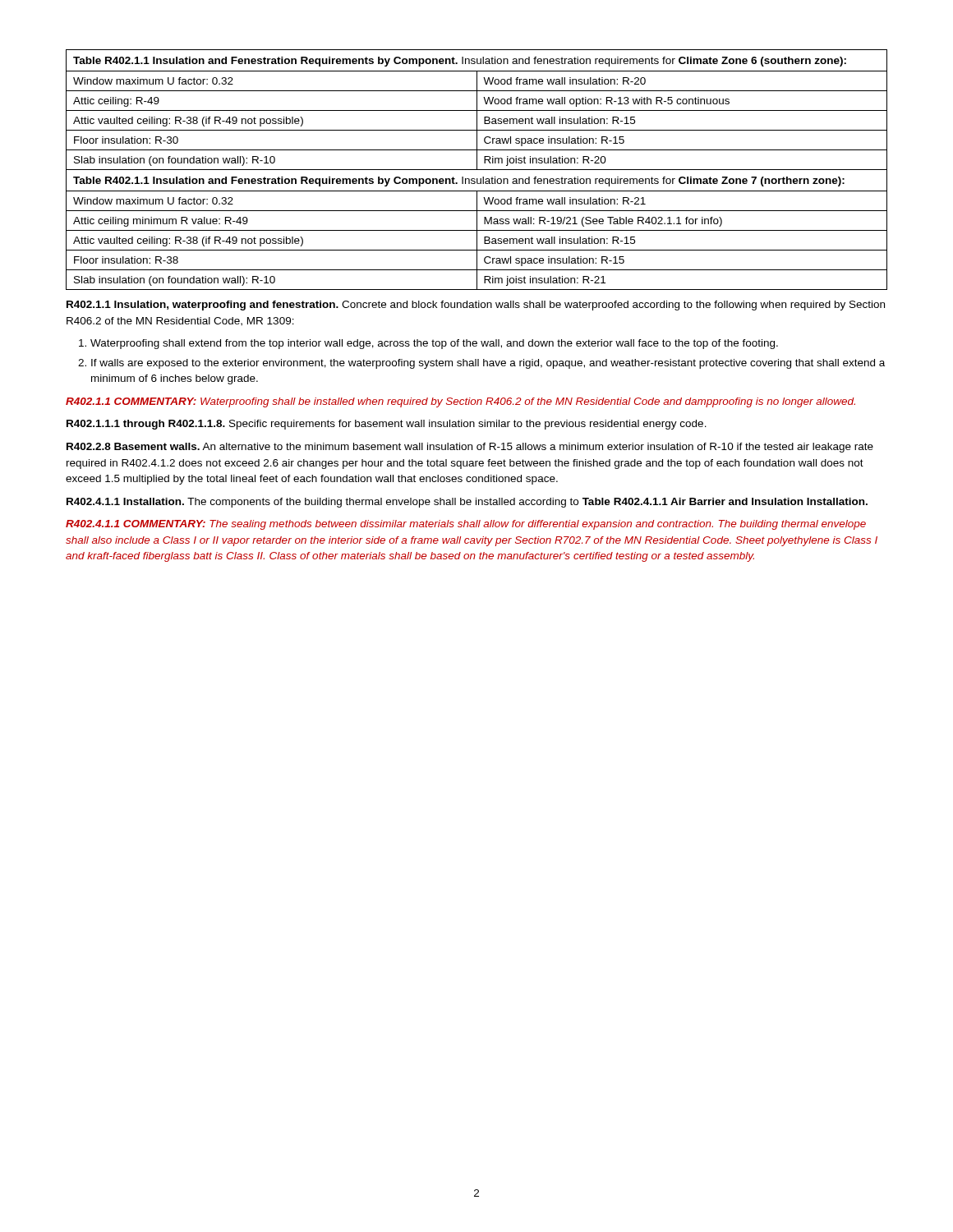Click on the element starting "R402.2.8 Basement walls. An alternative to"
This screenshot has height=1232, width=953.
point(470,462)
